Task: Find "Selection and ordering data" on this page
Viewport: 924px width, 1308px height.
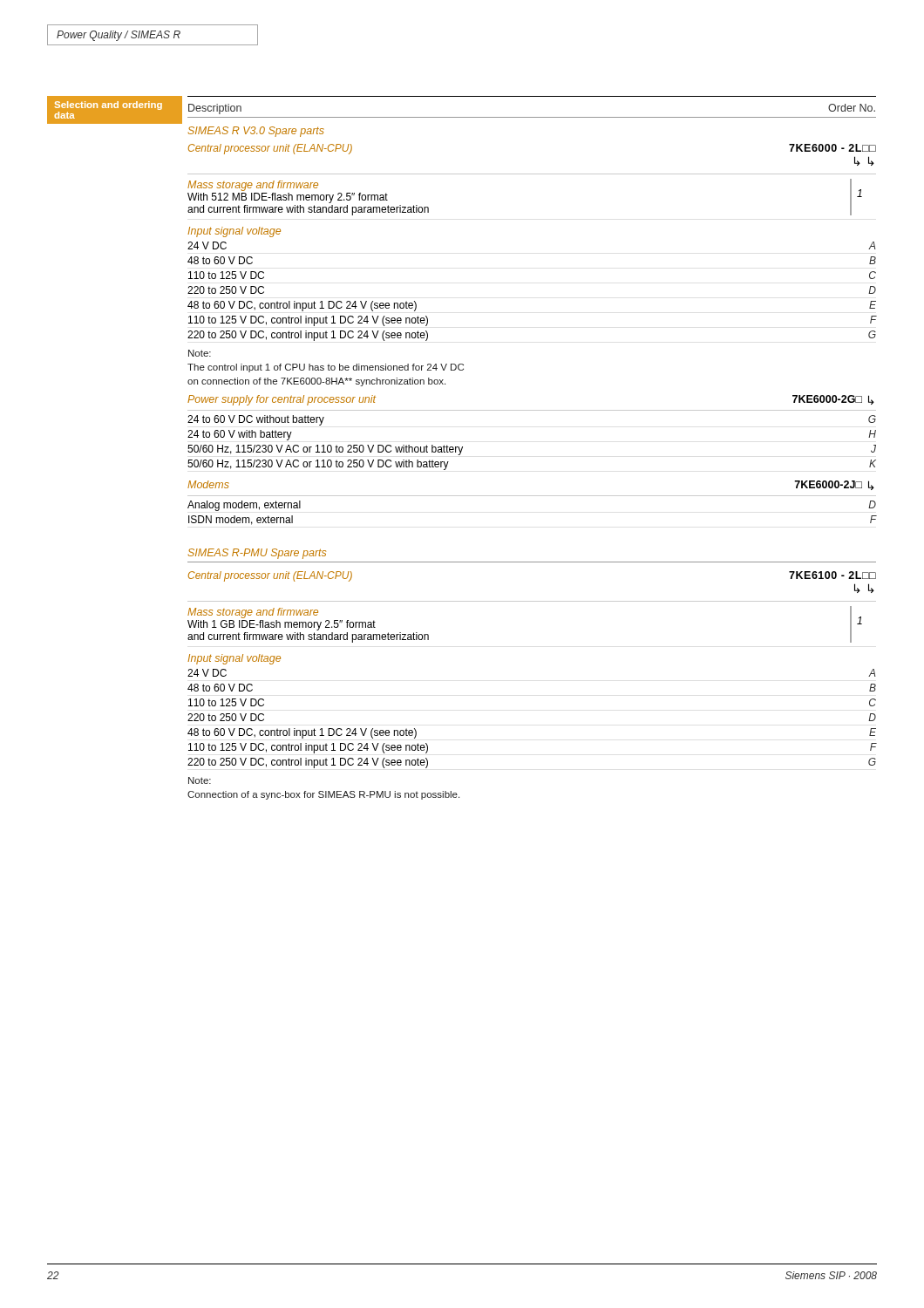Action: point(108,110)
